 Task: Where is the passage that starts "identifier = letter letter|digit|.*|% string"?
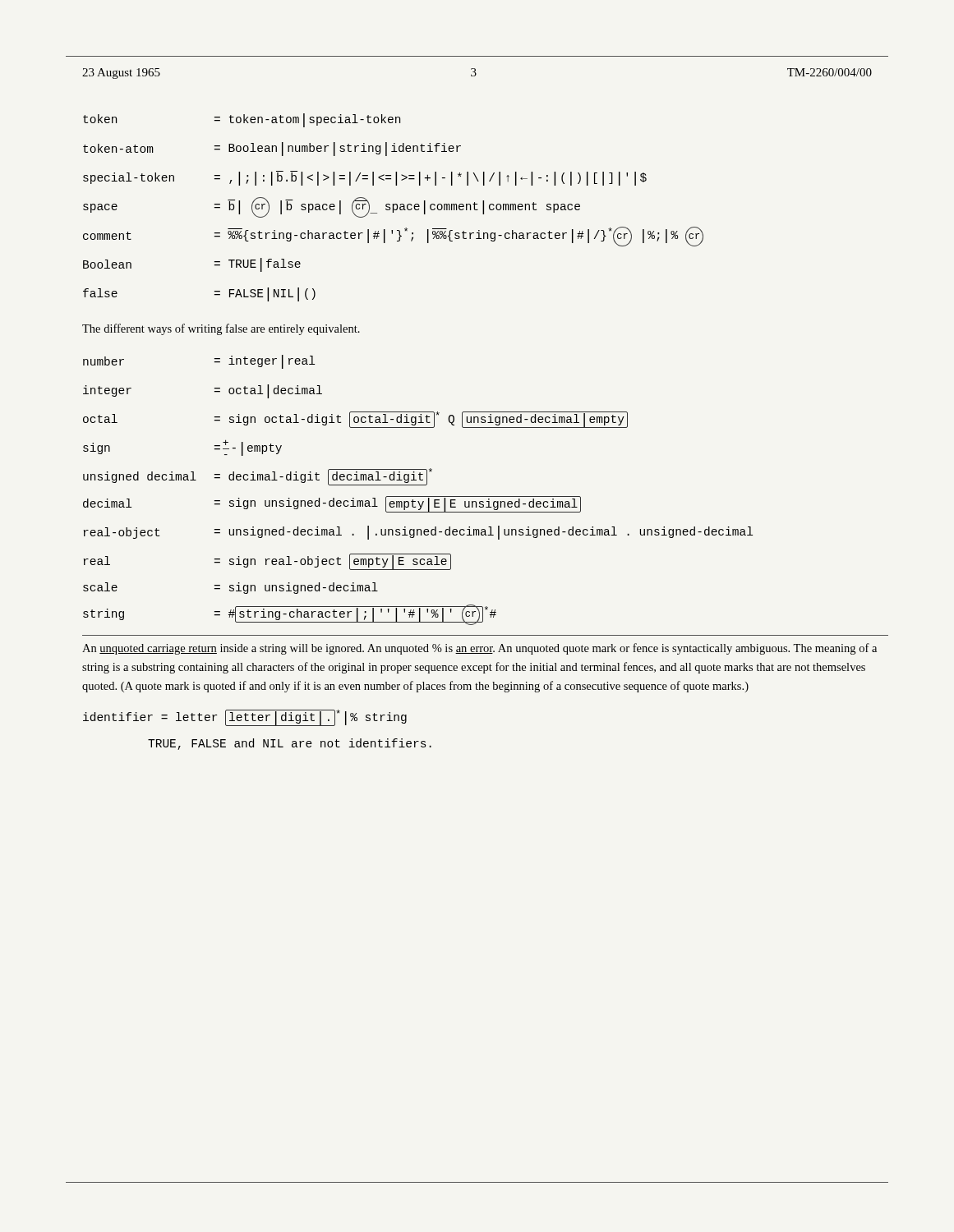coord(245,718)
